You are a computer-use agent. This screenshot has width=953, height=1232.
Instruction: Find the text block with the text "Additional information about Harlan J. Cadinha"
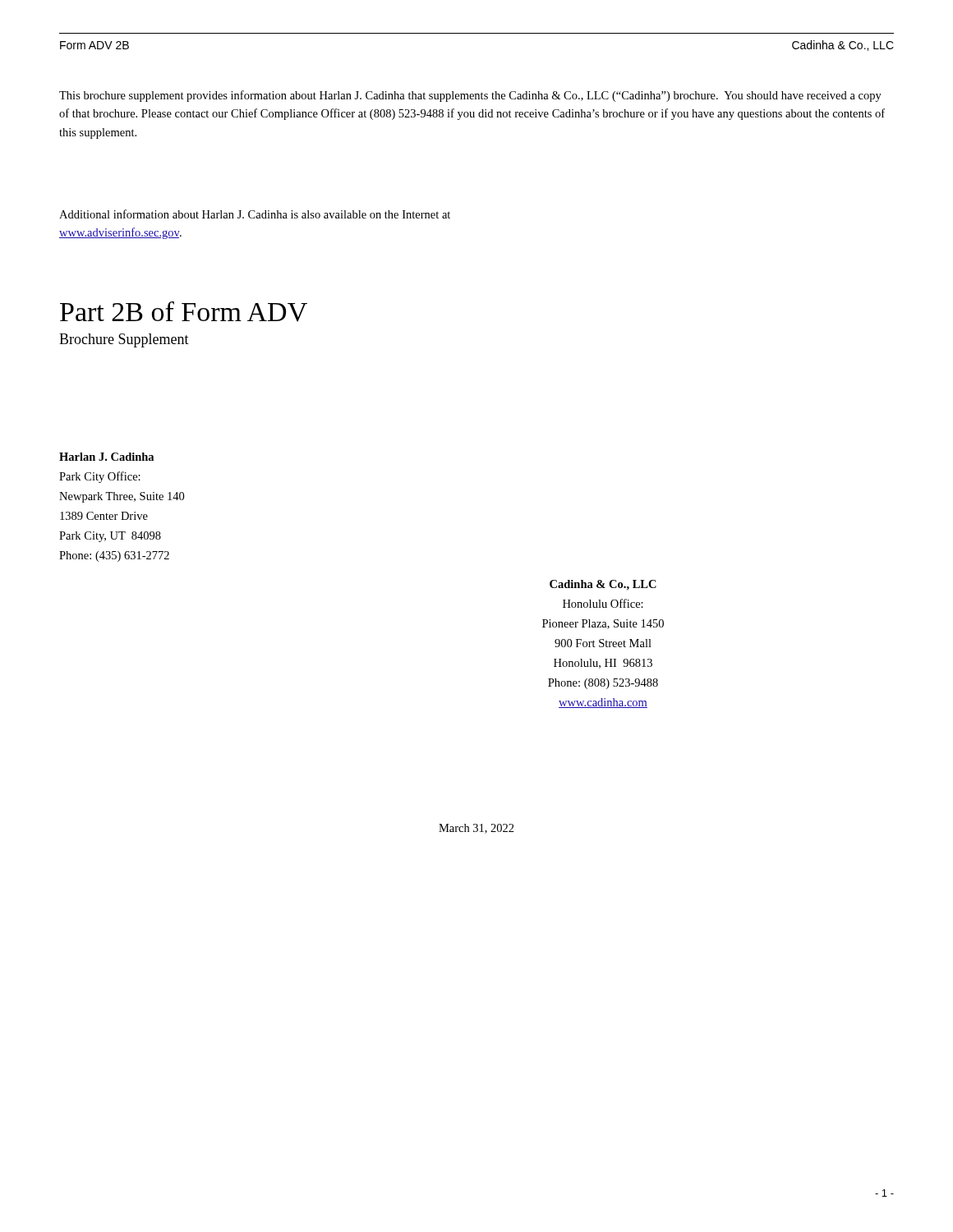tap(255, 224)
